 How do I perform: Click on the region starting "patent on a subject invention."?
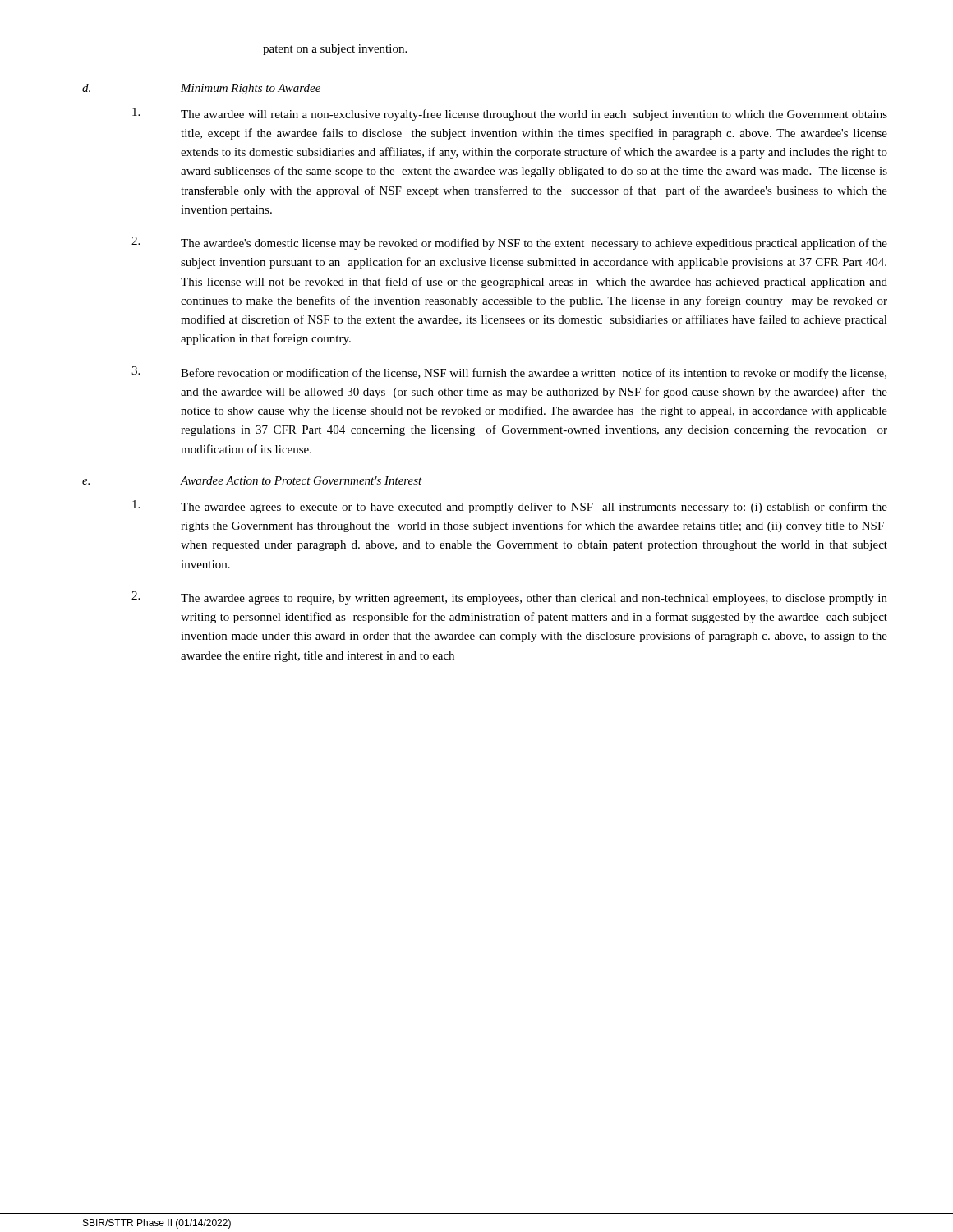tap(335, 48)
